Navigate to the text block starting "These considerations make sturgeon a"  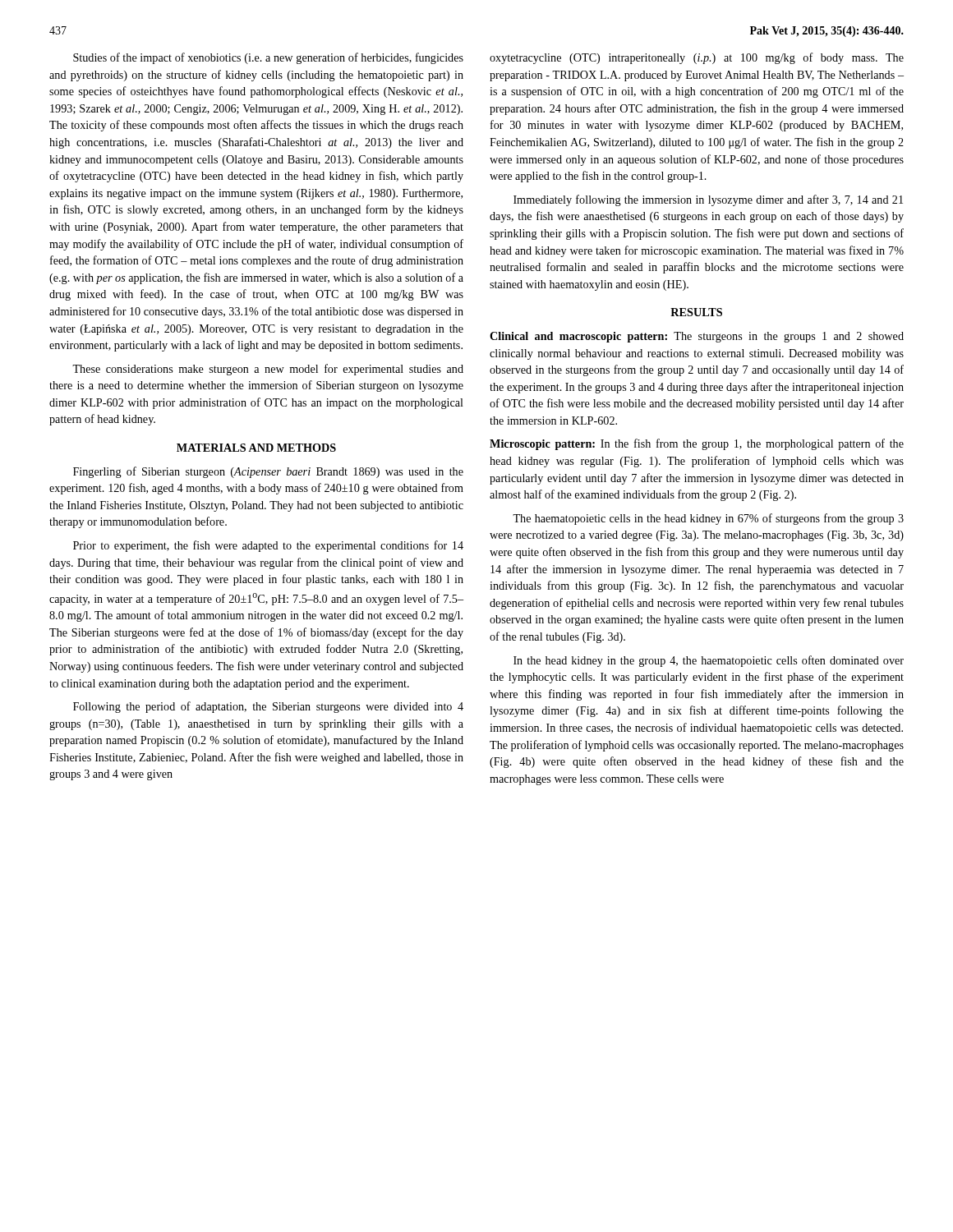[256, 394]
